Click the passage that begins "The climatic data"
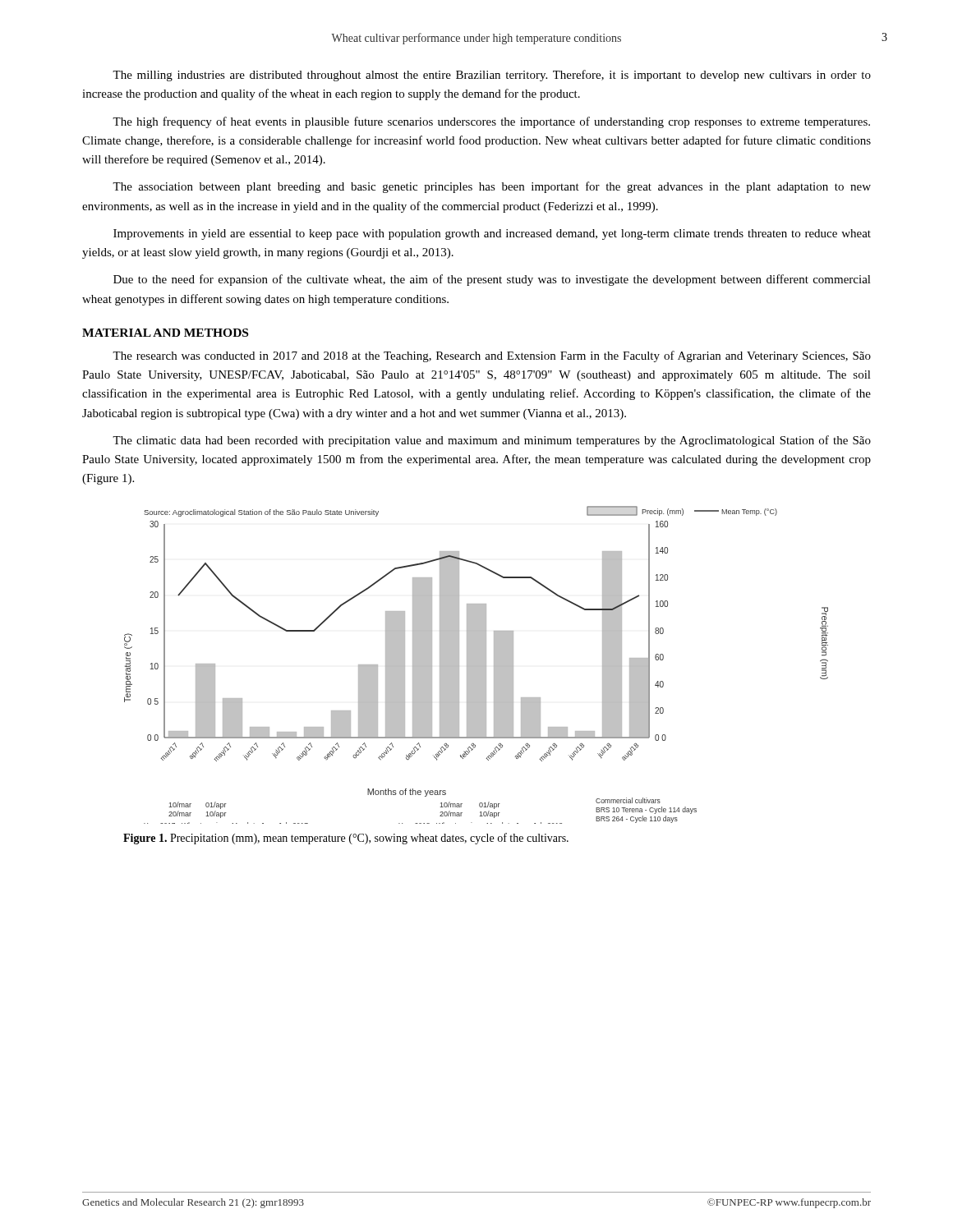This screenshot has width=953, height=1232. 476,460
